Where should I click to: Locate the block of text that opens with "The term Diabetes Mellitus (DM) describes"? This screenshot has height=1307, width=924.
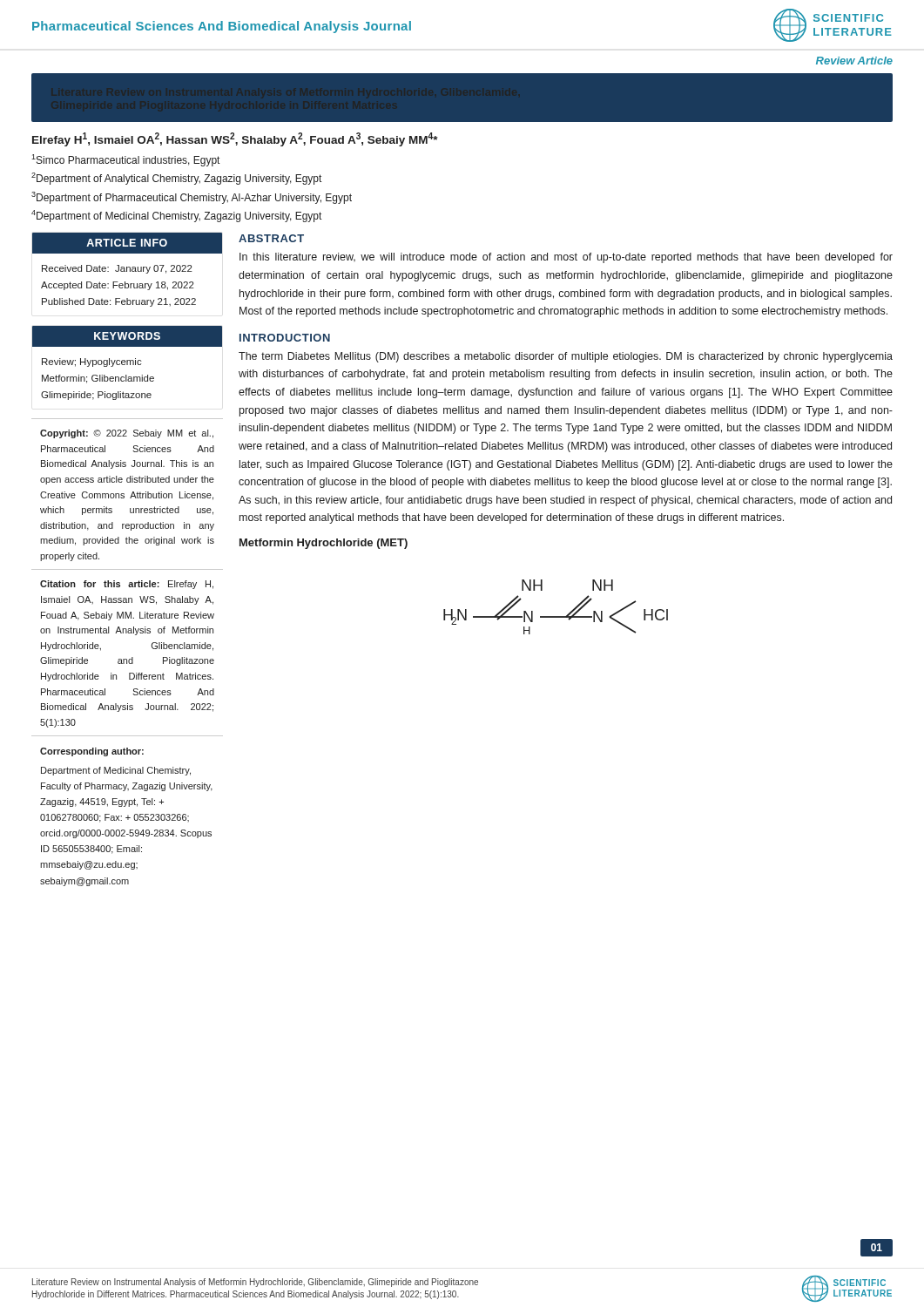[566, 437]
